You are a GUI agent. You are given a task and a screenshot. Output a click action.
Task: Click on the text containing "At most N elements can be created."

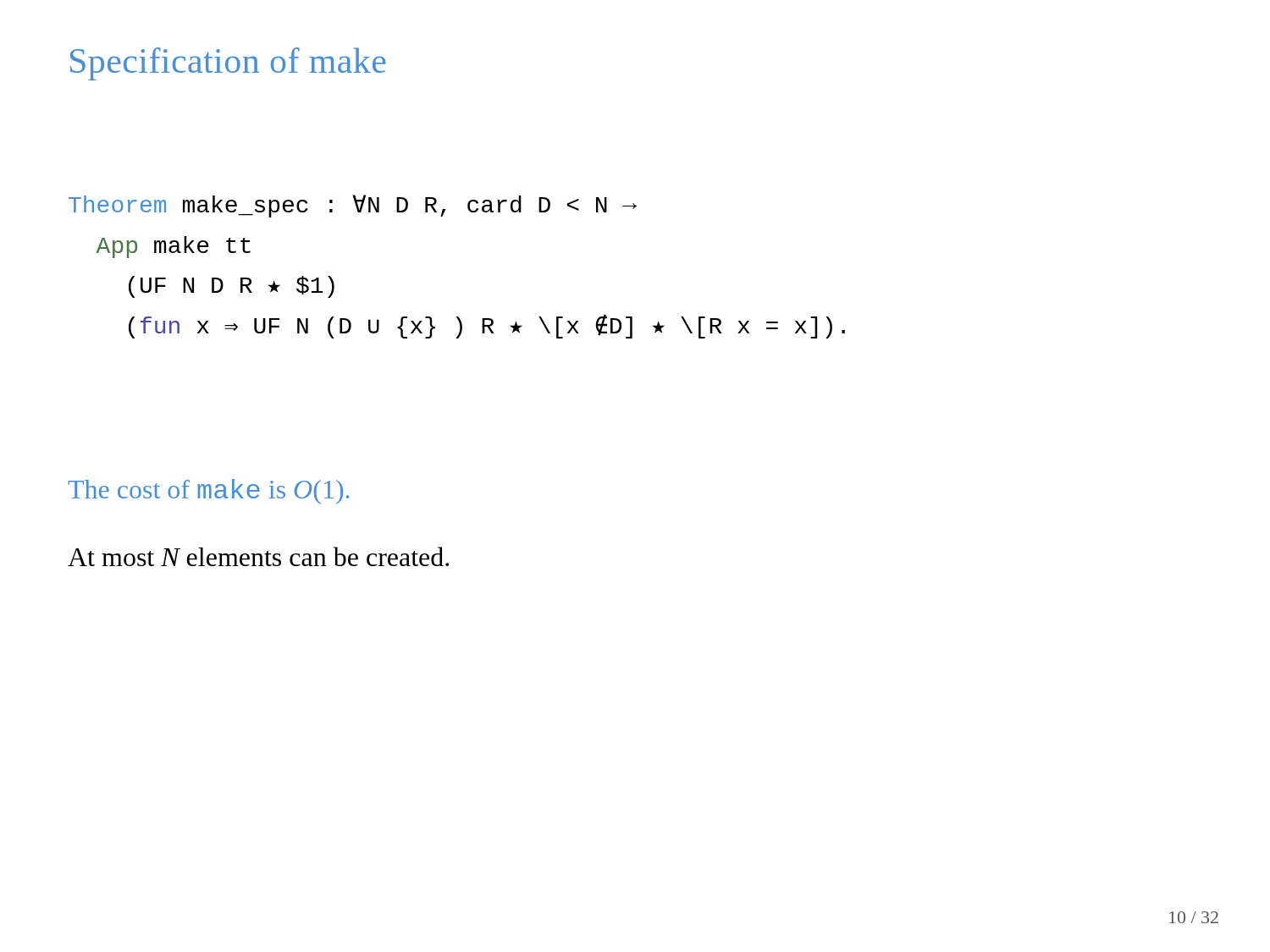(259, 557)
